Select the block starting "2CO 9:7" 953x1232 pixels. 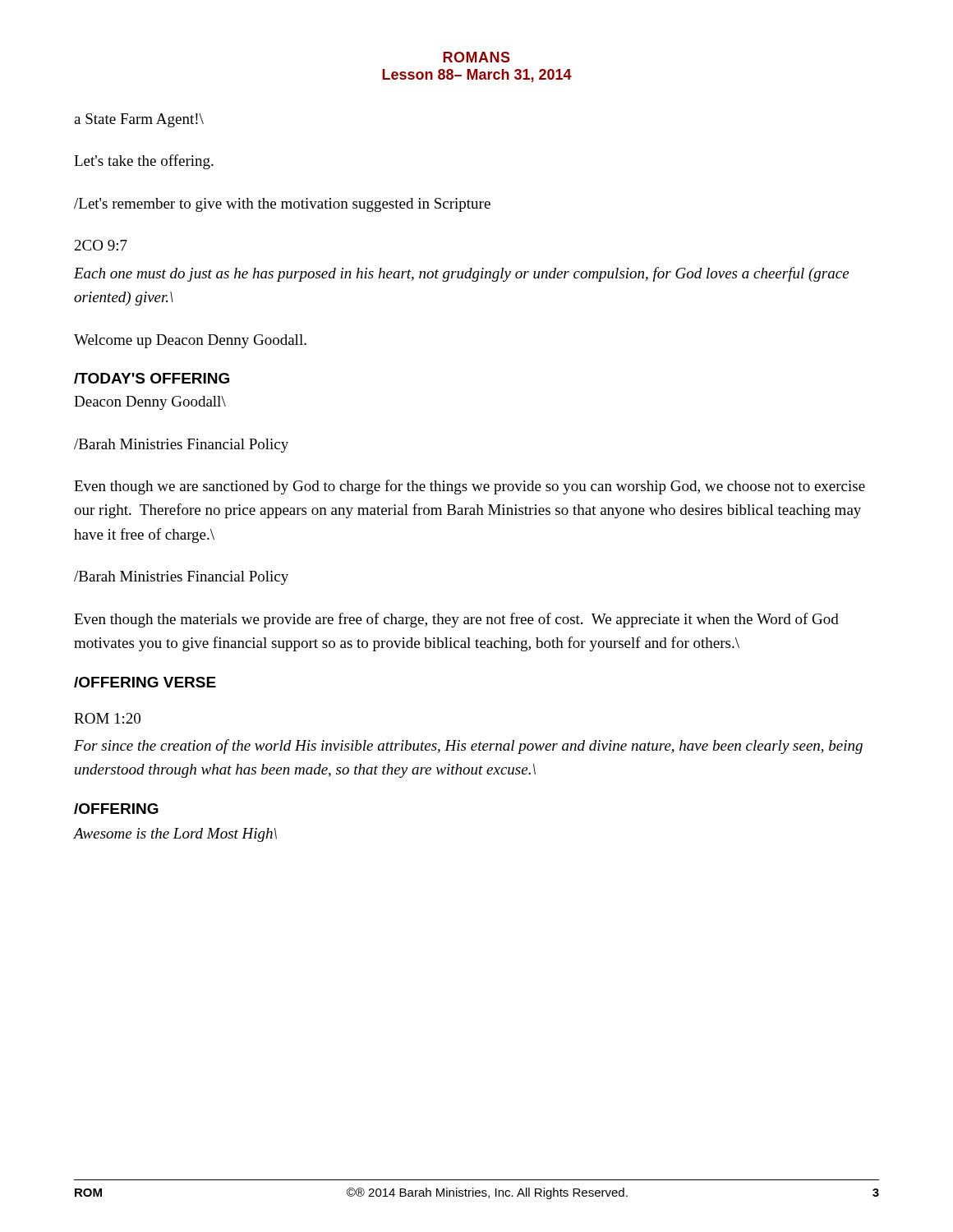pos(101,245)
